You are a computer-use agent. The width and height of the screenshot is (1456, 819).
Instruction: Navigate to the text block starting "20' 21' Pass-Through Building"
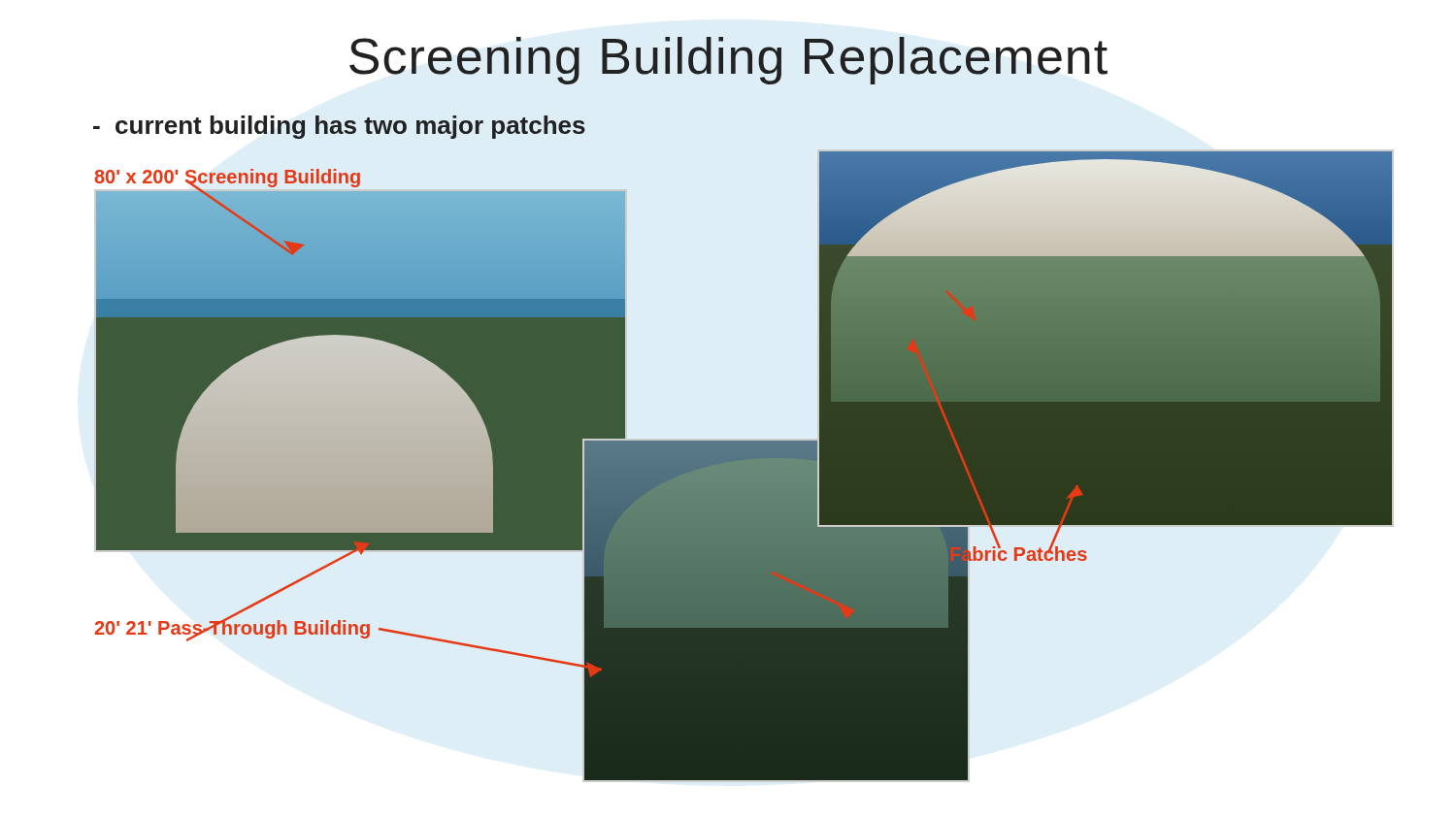(x=233, y=628)
